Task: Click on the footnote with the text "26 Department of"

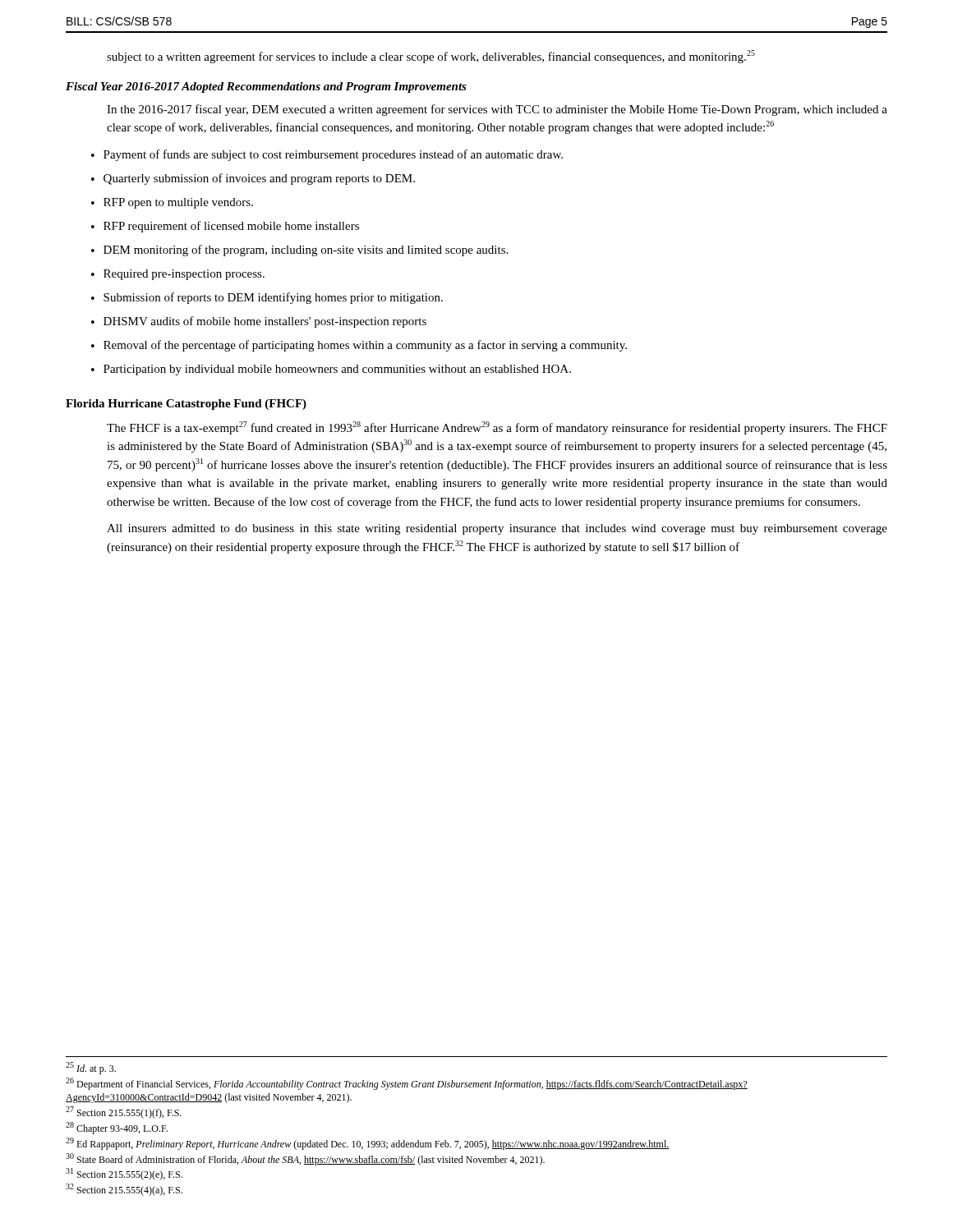Action: (407, 1090)
